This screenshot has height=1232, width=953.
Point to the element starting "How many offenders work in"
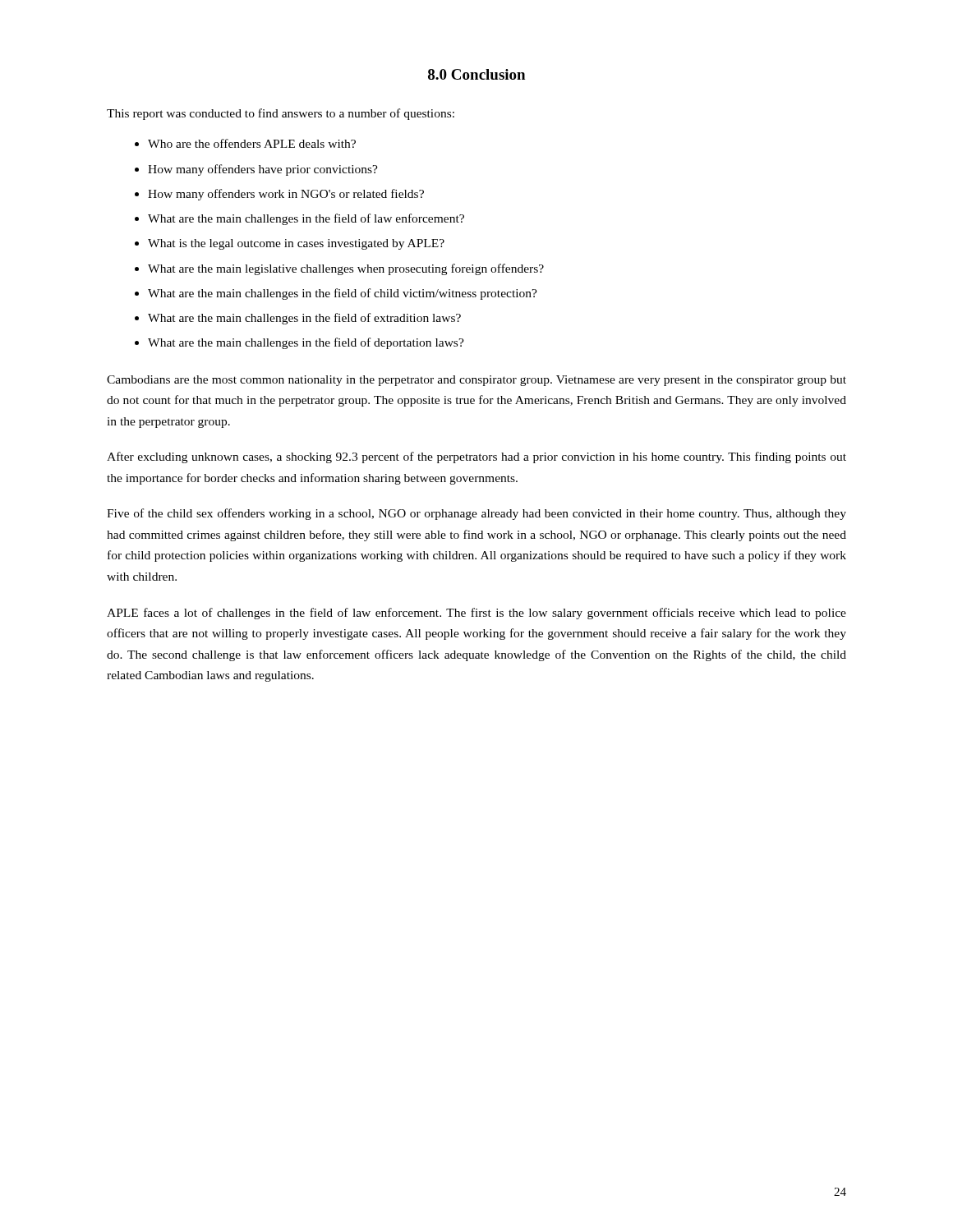(x=286, y=193)
